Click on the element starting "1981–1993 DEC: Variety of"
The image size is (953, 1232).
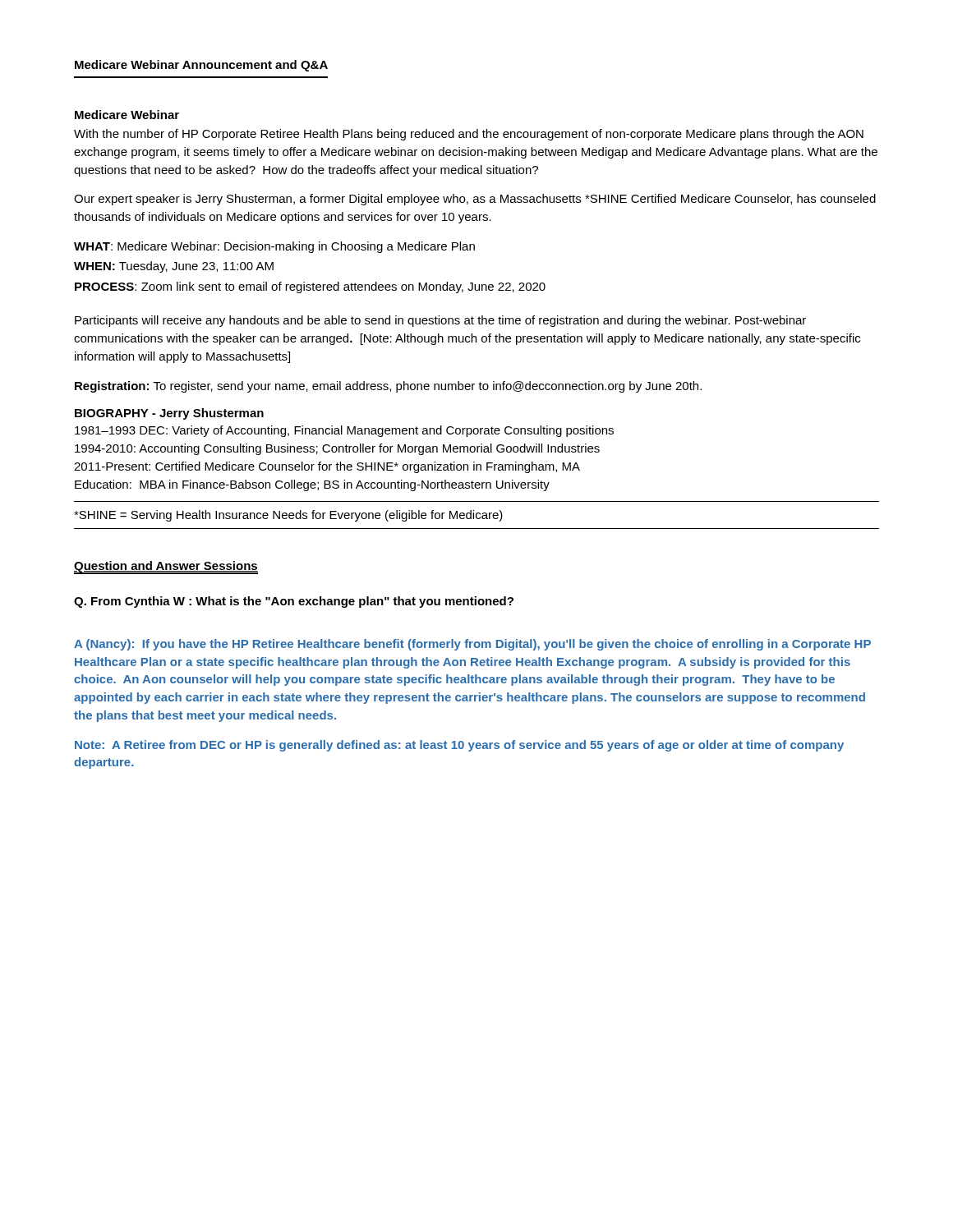(476, 457)
